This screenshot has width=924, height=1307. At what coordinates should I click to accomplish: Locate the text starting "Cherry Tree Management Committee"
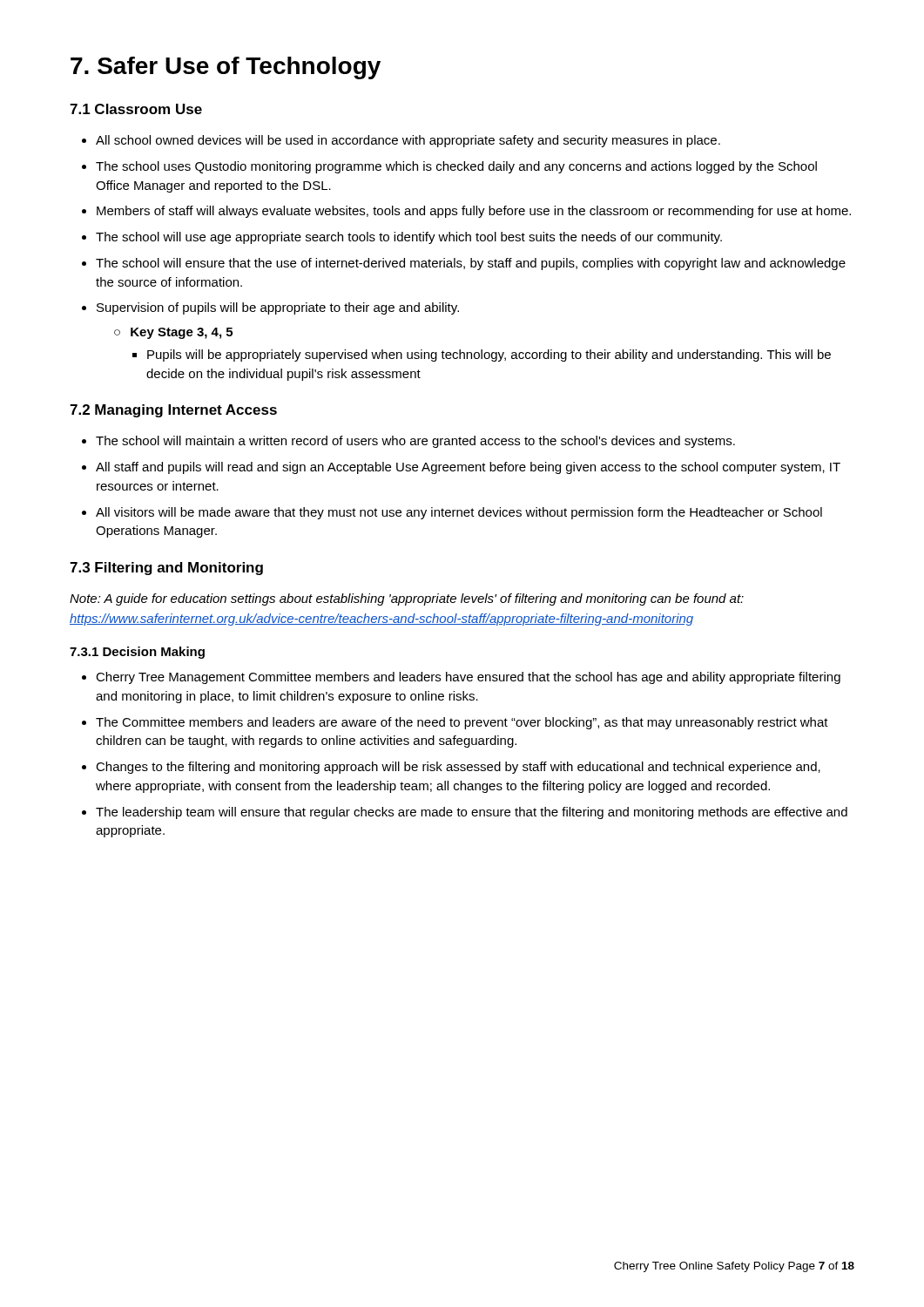[475, 686]
